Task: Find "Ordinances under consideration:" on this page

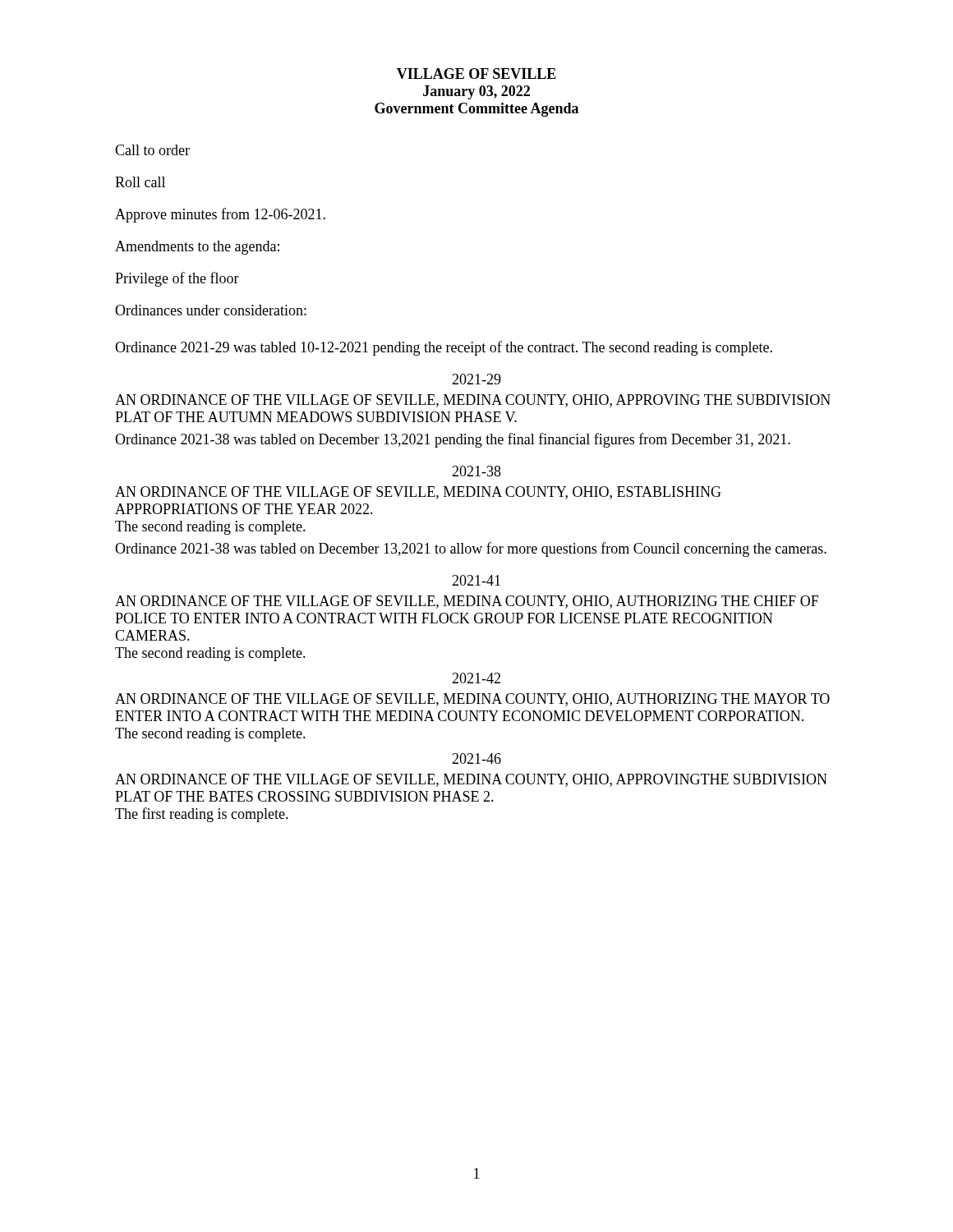Action: [x=211, y=310]
